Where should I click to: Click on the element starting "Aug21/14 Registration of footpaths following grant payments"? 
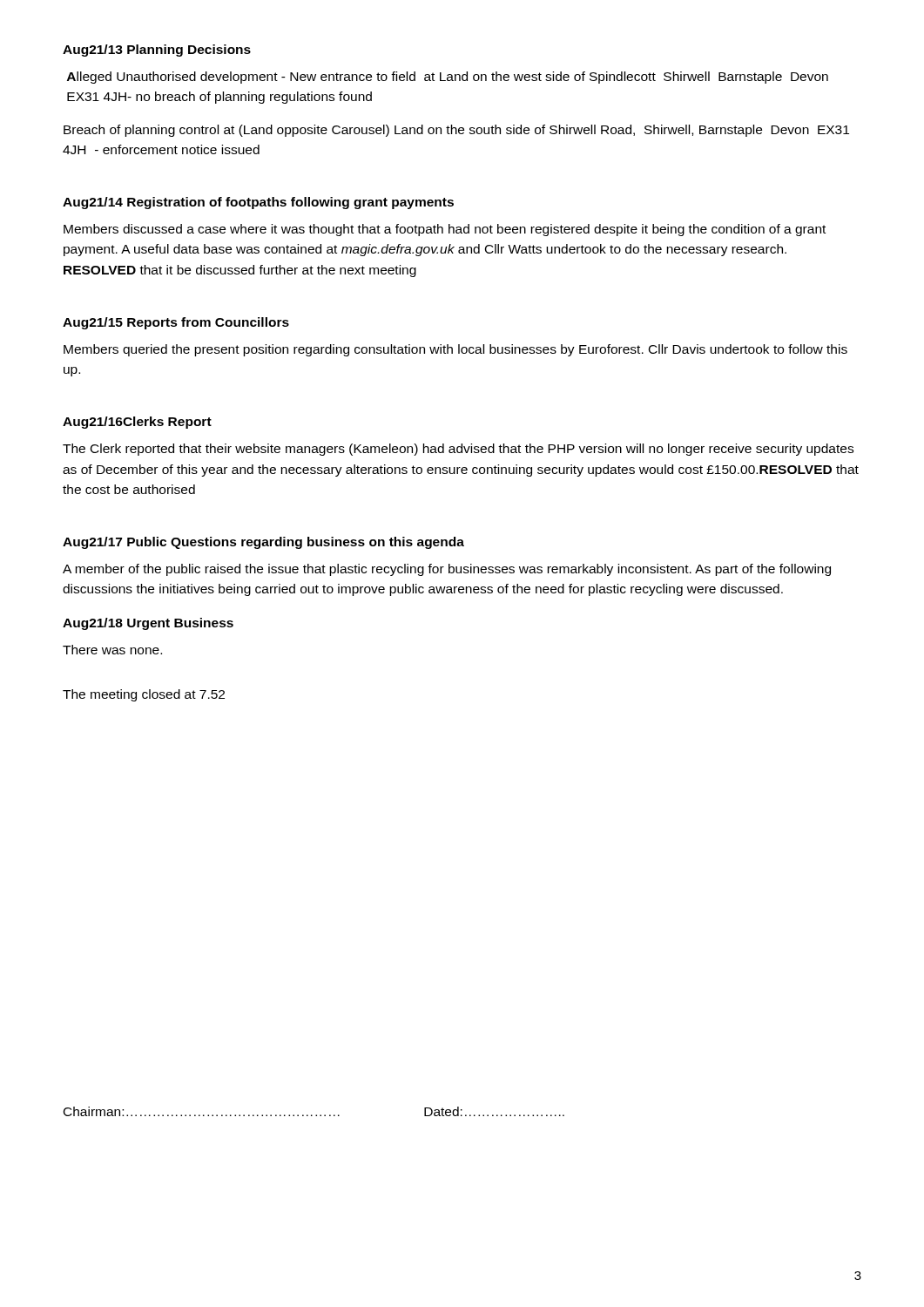258,202
